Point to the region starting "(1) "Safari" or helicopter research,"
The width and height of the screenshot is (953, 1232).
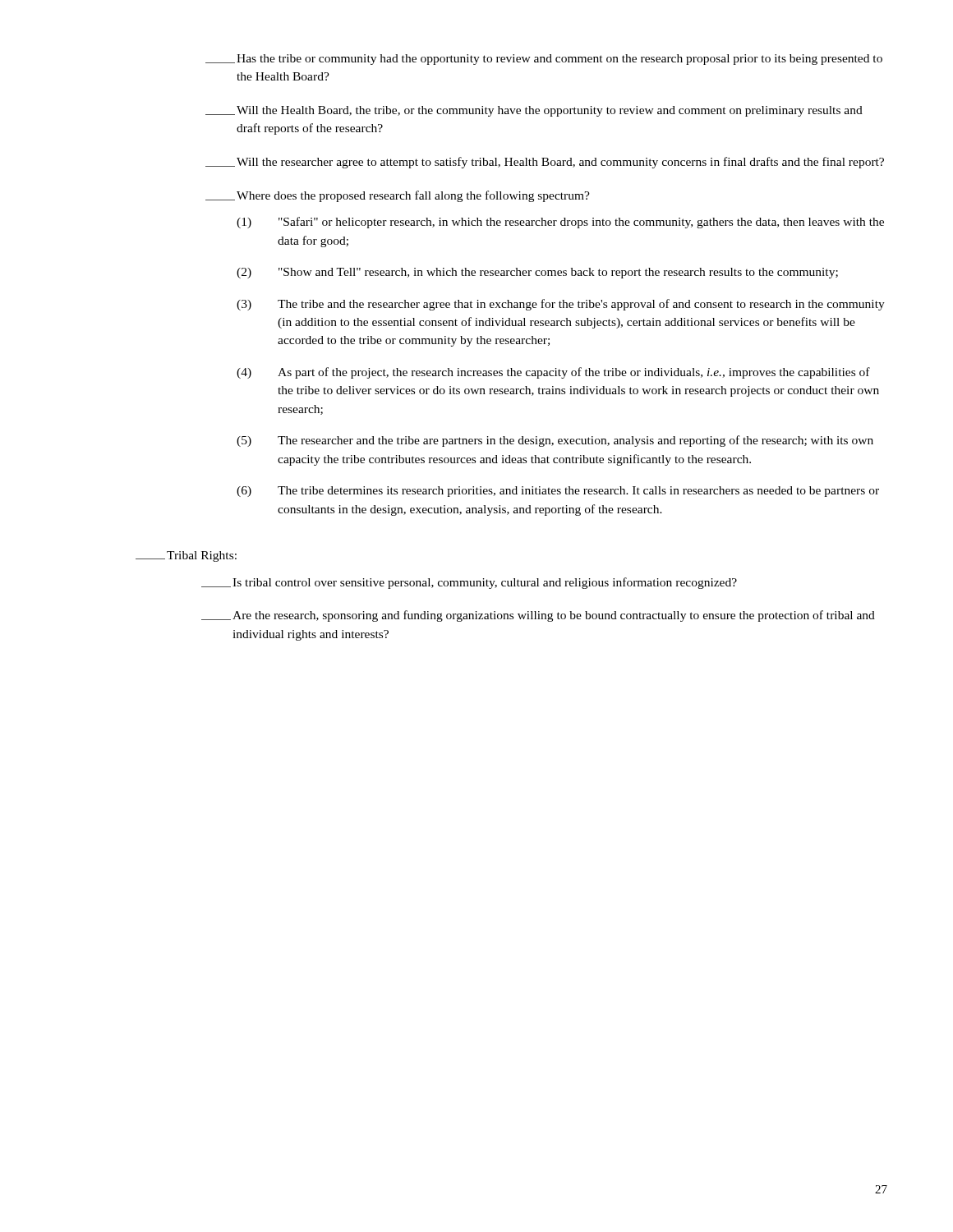[562, 231]
